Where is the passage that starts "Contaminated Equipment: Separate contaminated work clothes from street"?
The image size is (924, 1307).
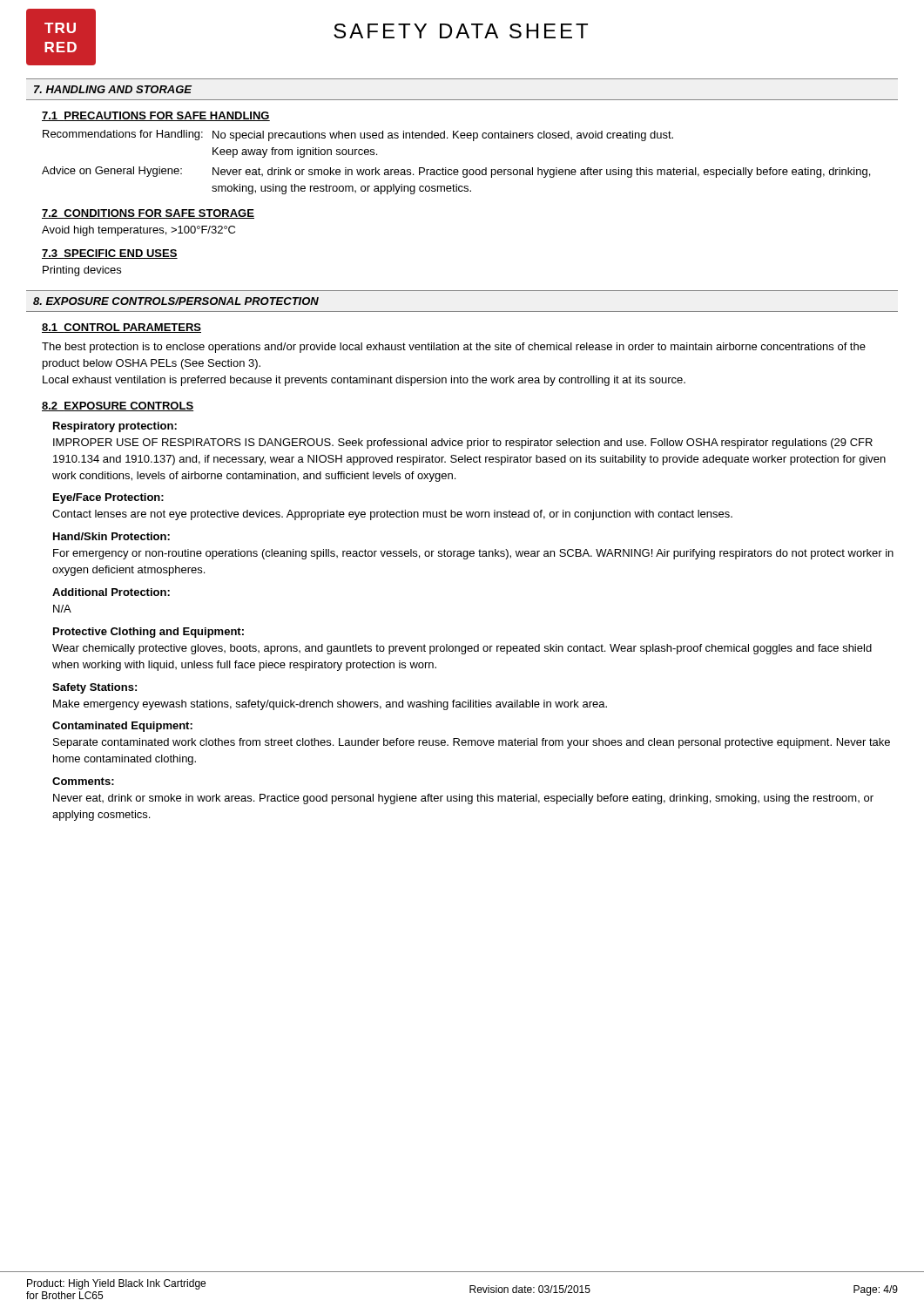pos(475,743)
